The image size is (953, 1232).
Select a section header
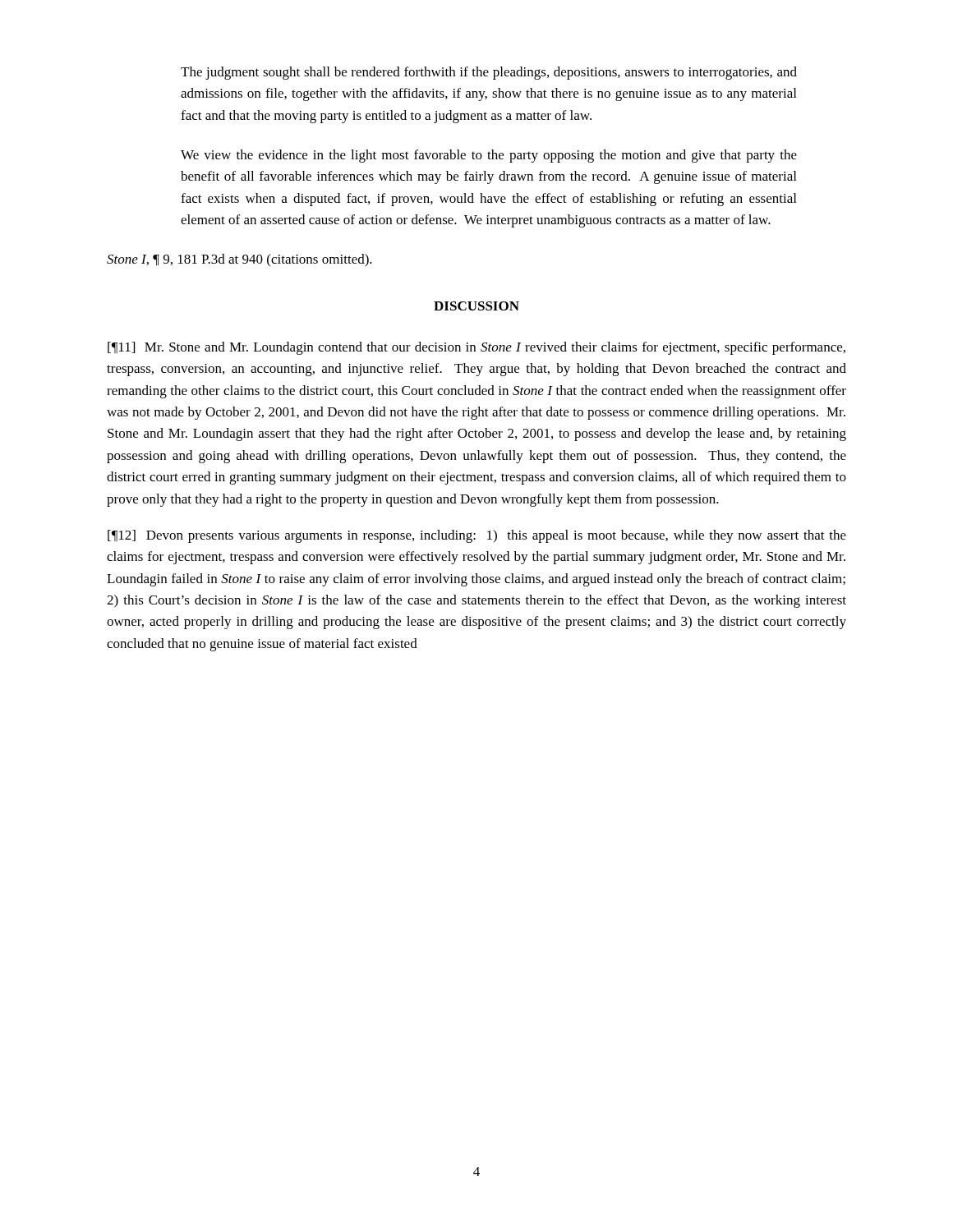476,306
